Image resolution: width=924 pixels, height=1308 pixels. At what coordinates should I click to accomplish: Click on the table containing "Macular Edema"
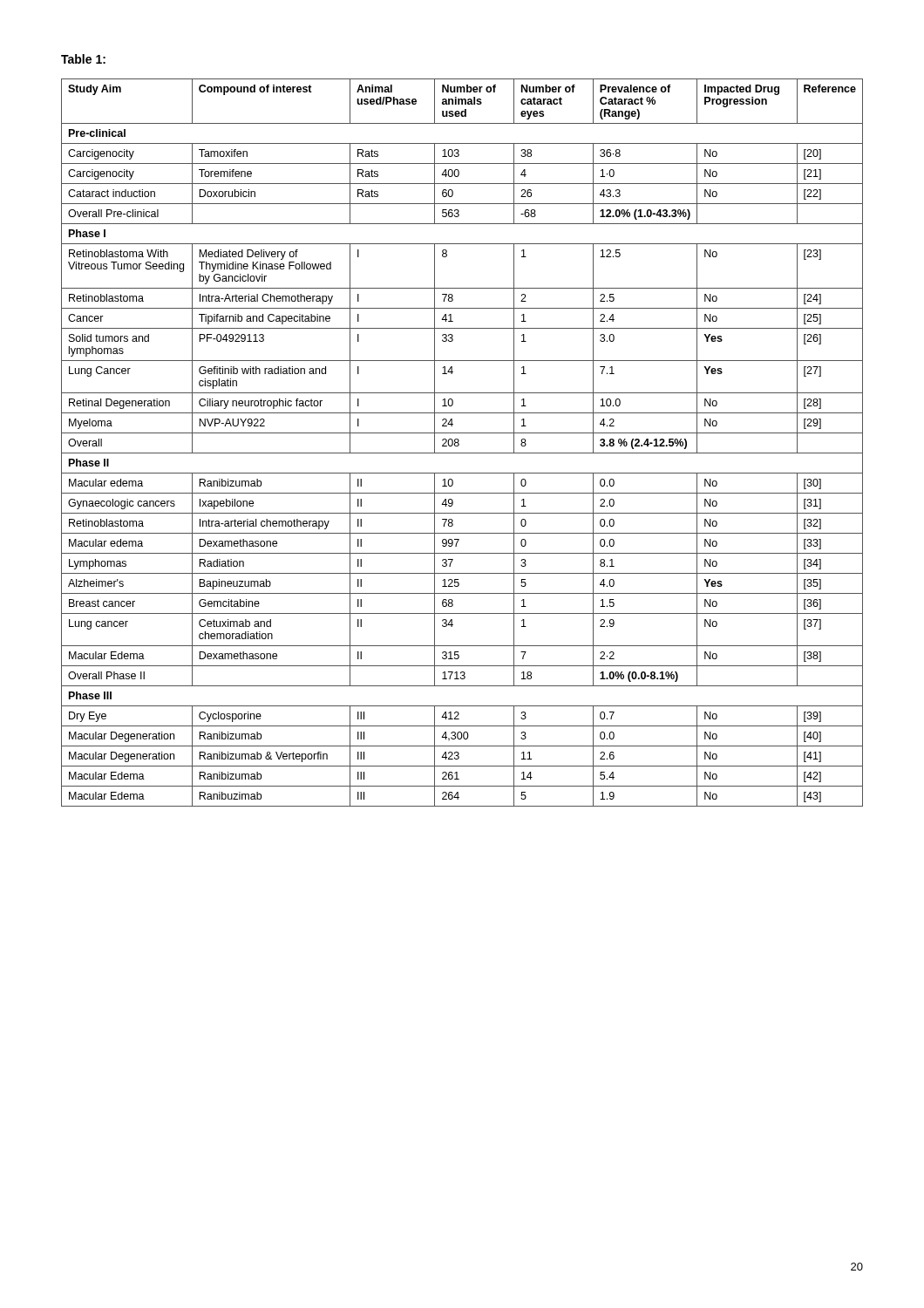(x=462, y=443)
